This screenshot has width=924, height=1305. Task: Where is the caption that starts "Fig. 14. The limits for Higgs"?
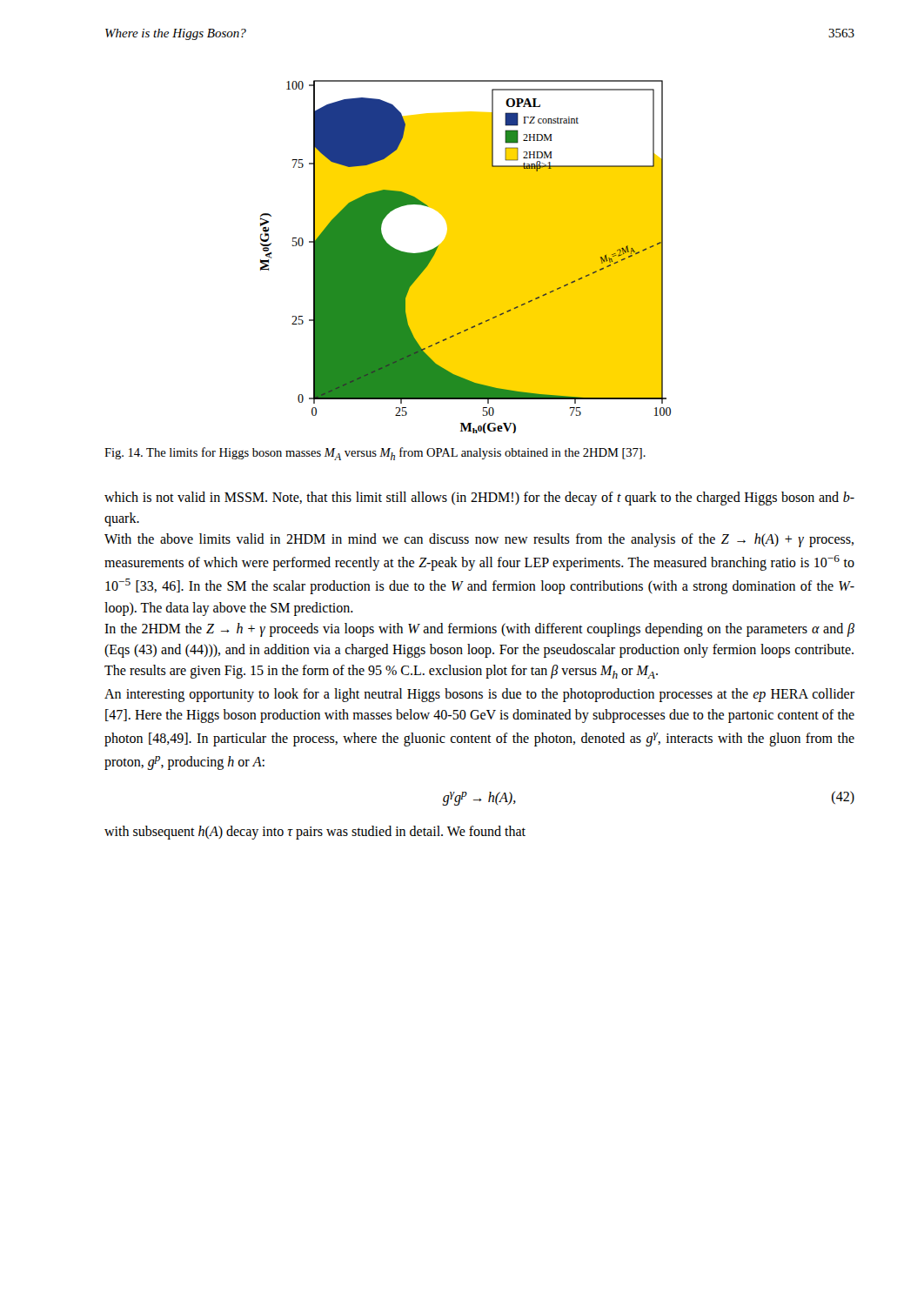click(375, 454)
